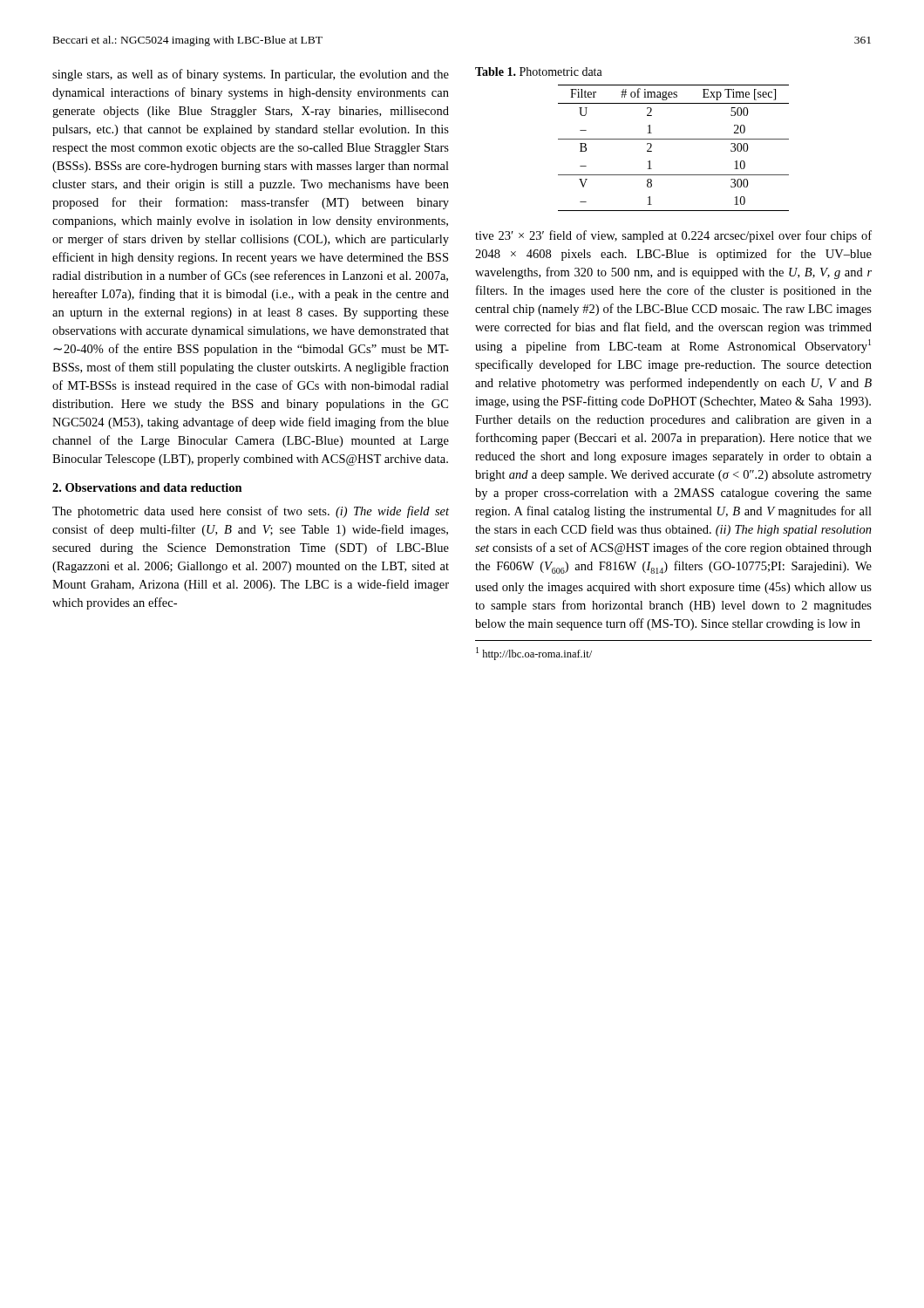Click on the caption that says "Table 1. Photometric data"
Viewport: 924px width, 1308px height.
pyautogui.click(x=539, y=72)
